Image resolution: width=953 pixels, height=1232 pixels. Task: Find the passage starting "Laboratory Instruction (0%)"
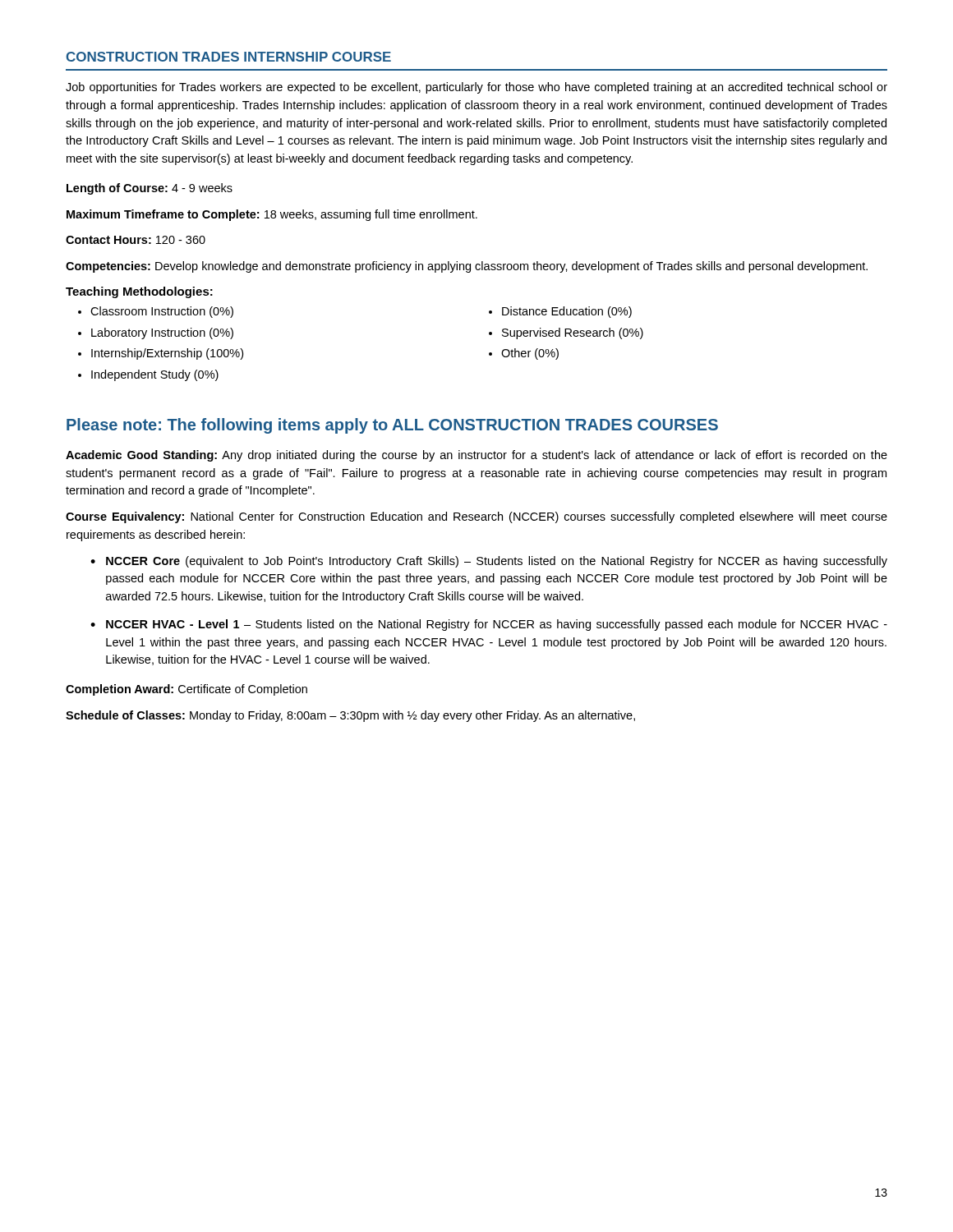[162, 332]
